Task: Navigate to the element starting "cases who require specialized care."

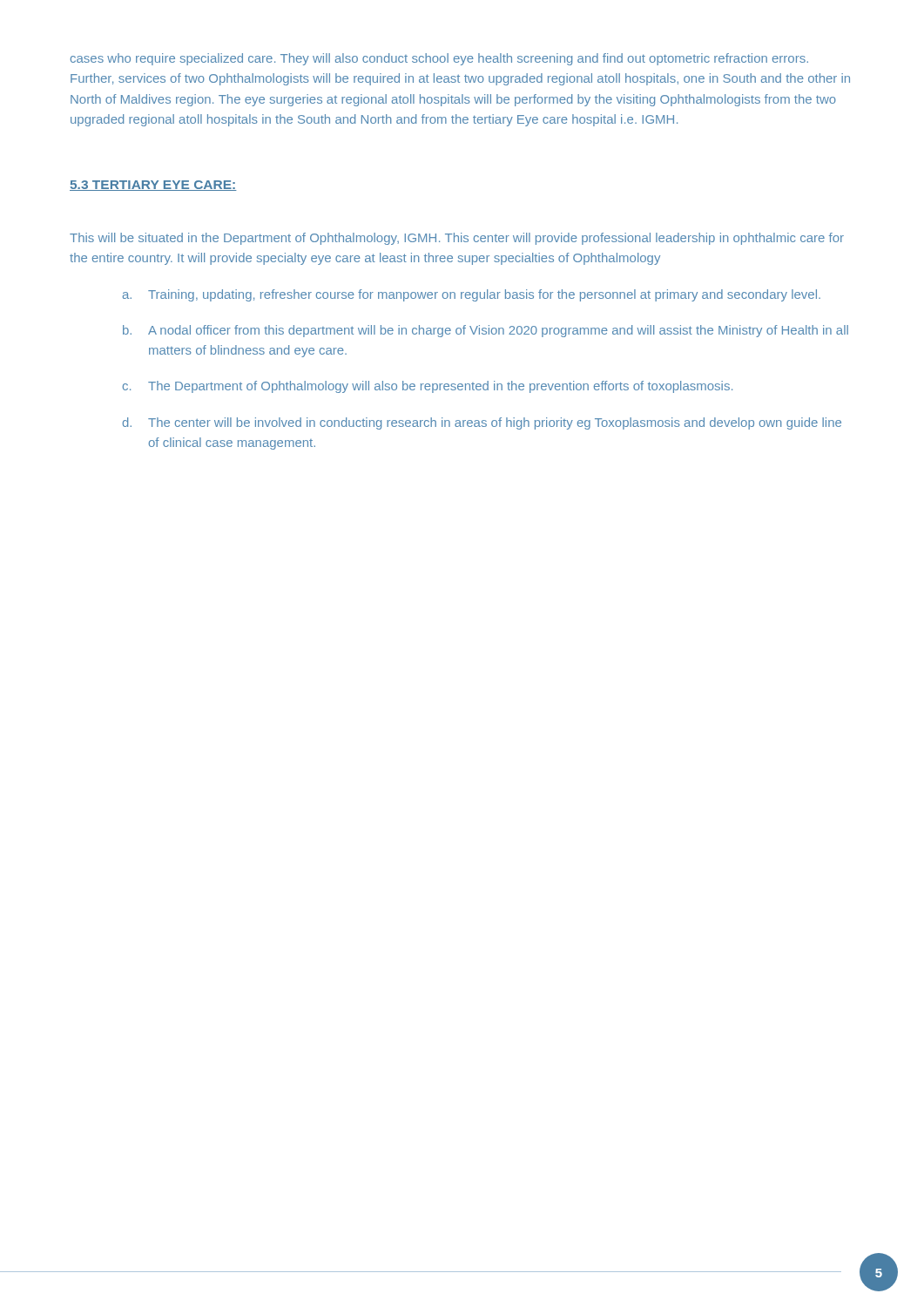Action: point(460,88)
